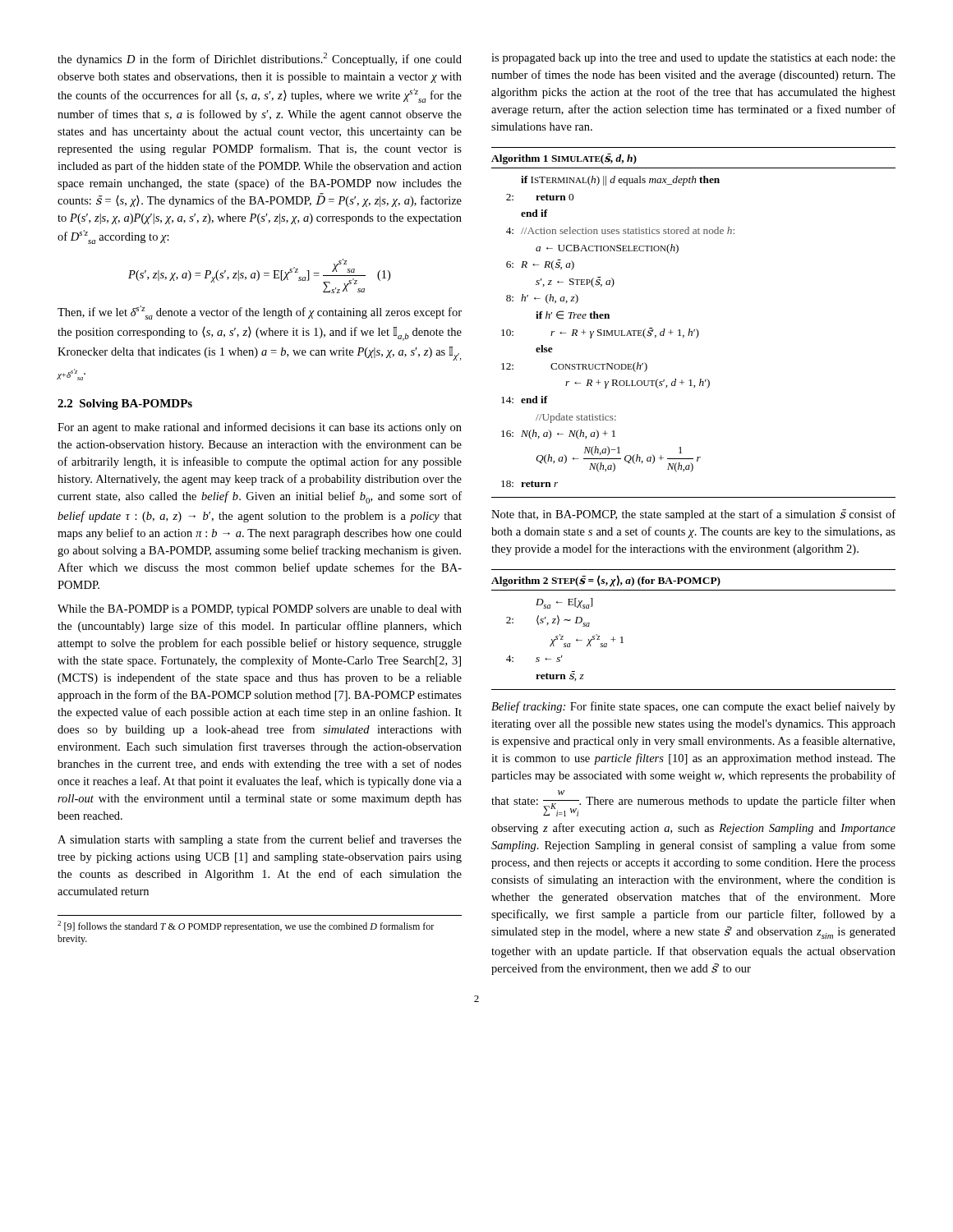Screen dimensions: 1232x953
Task: Find the block on this page that starts "is propagated back up into the tree and"
Action: coord(693,92)
